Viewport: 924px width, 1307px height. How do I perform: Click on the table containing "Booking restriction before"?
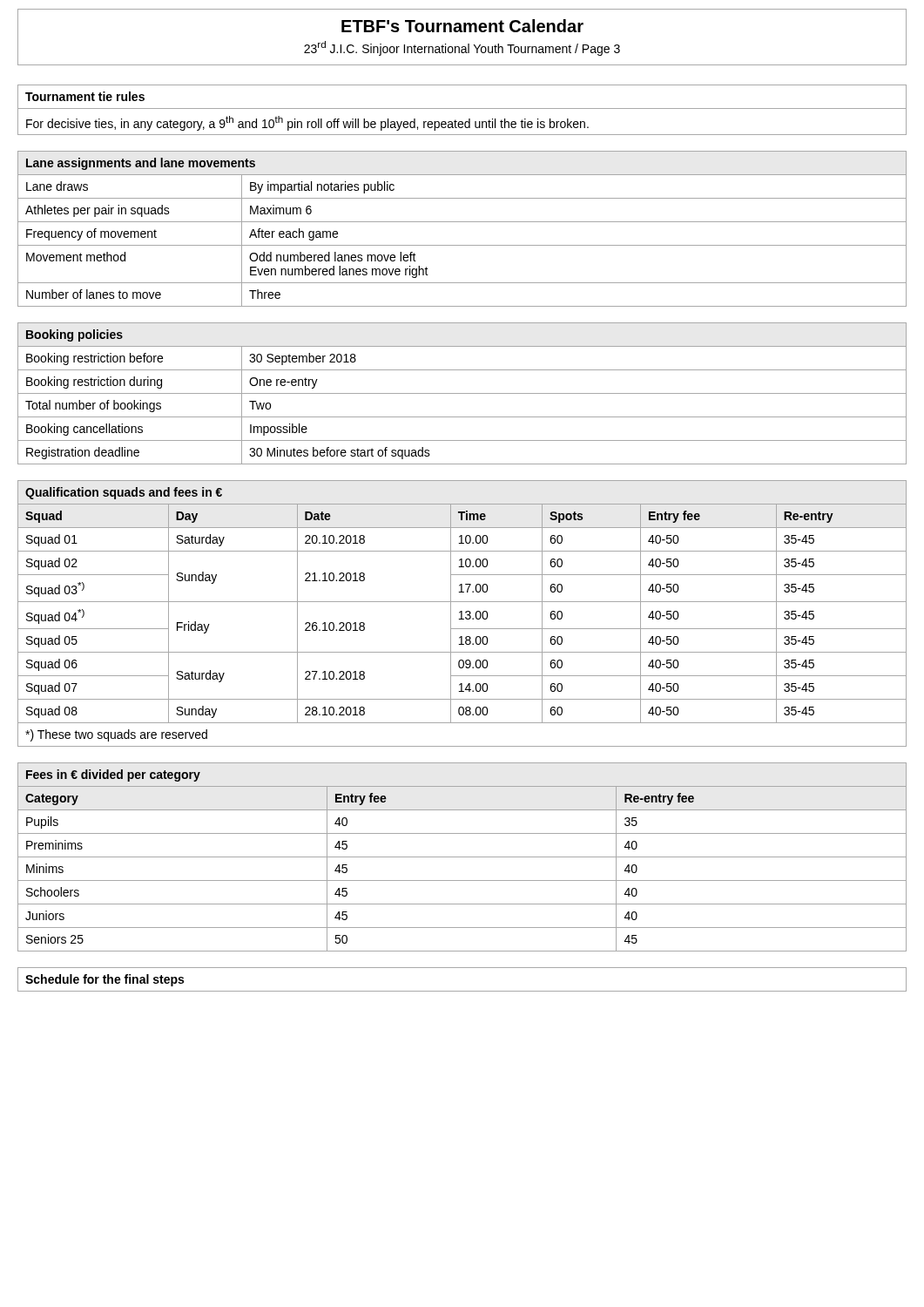pos(462,394)
